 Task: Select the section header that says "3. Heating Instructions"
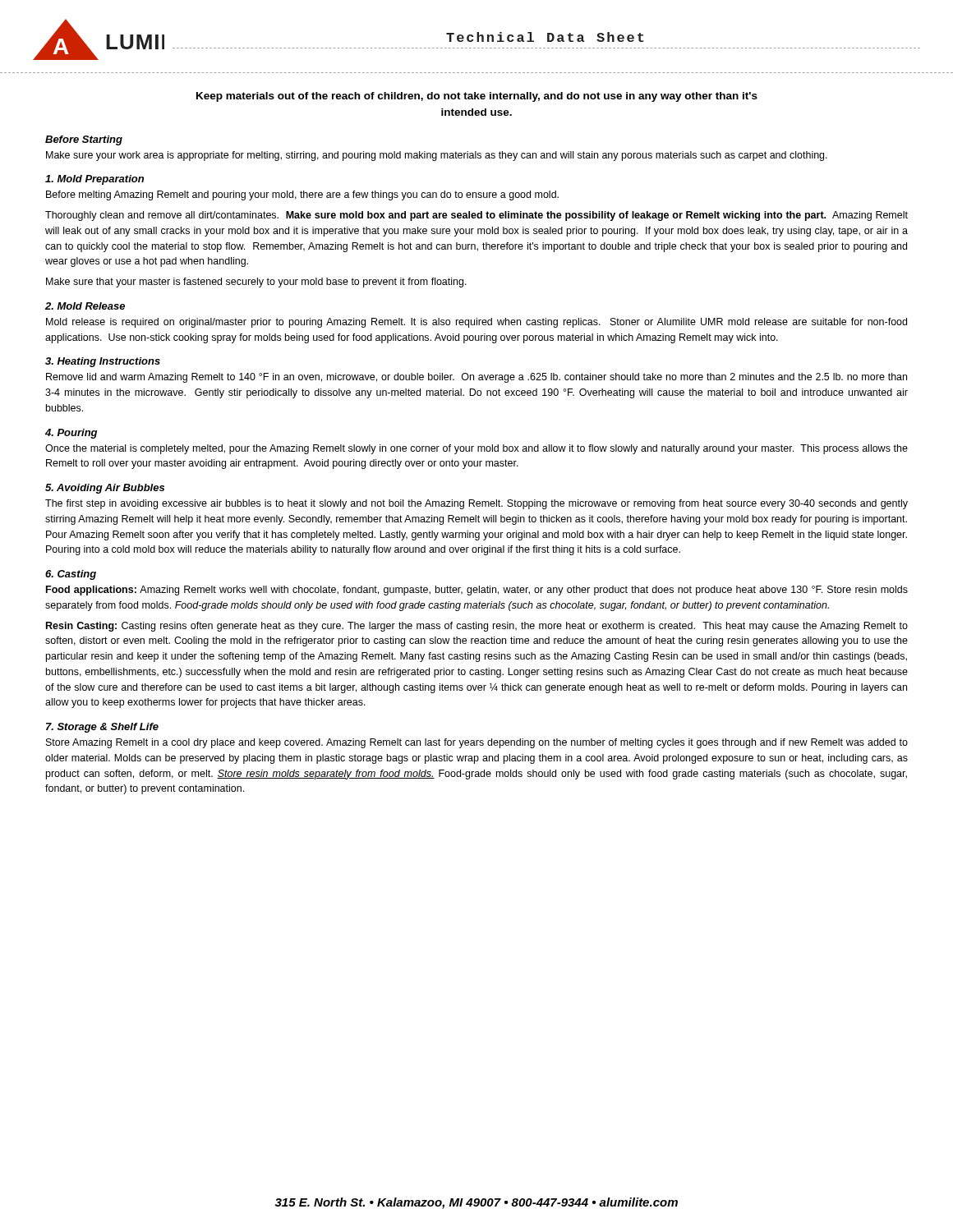click(x=103, y=361)
